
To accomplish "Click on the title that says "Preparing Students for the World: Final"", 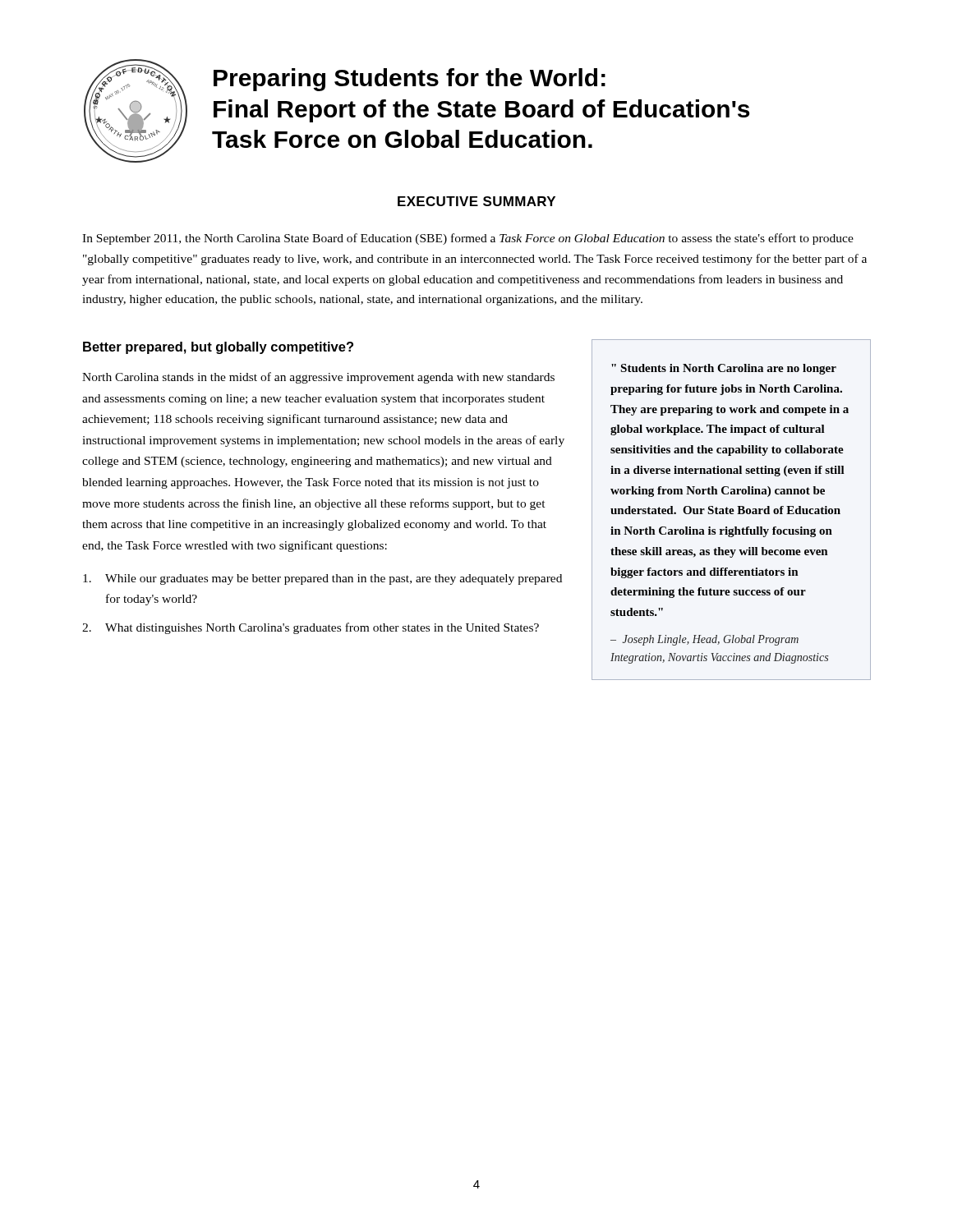I will click(481, 109).
